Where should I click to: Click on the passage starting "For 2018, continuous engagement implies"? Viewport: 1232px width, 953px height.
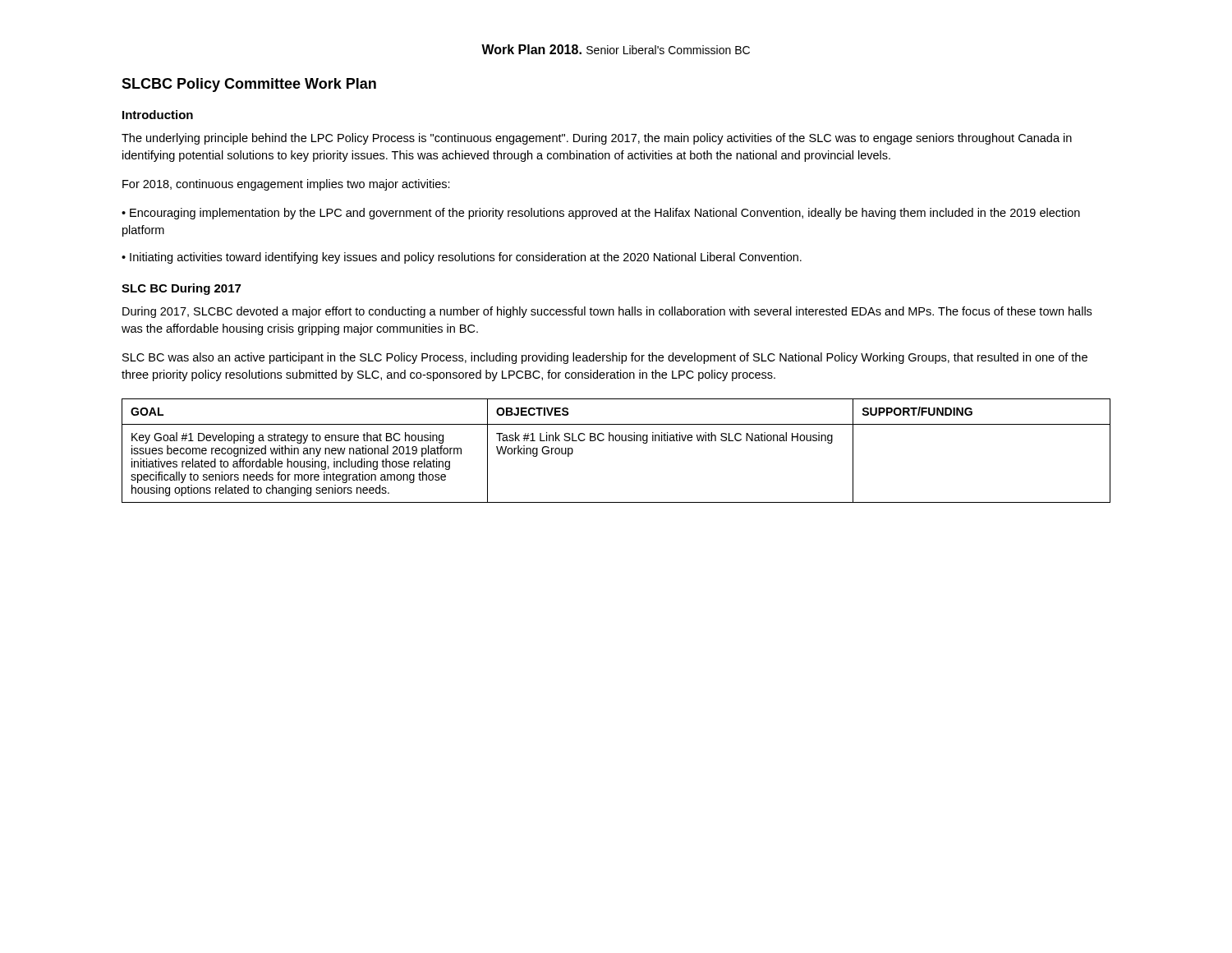click(286, 184)
